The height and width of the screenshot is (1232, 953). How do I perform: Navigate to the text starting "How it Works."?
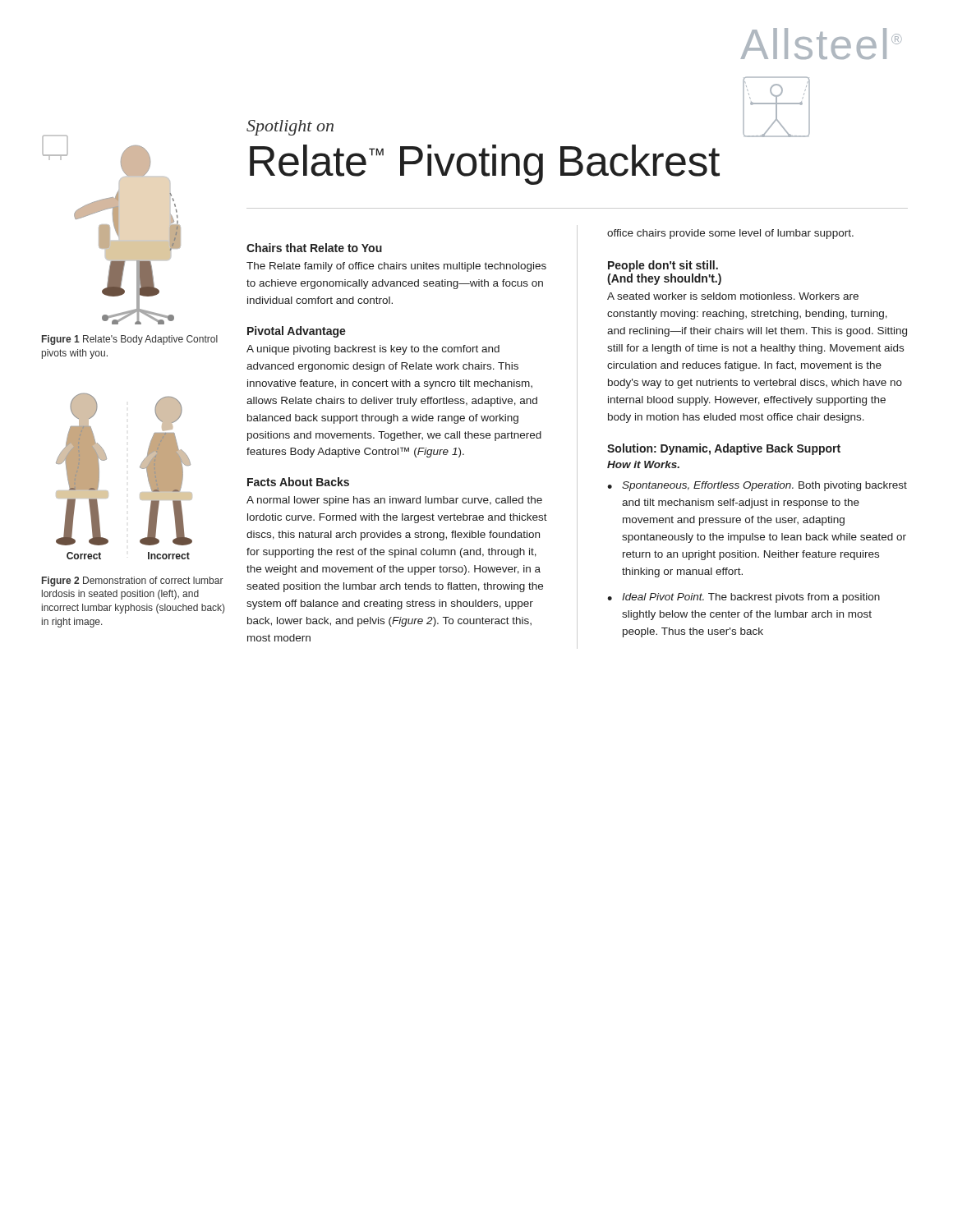pyautogui.click(x=644, y=465)
